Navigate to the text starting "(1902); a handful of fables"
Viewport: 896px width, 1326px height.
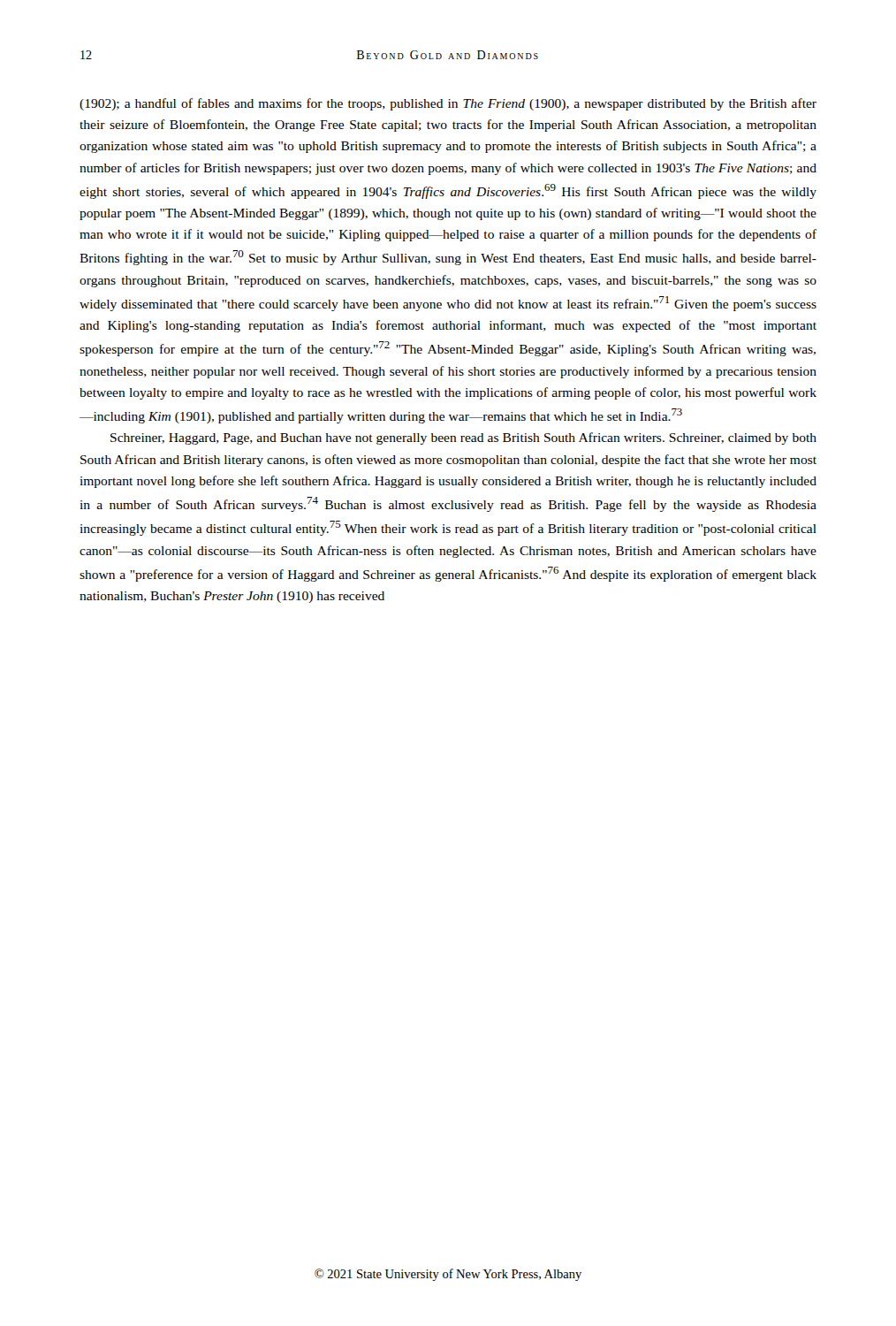[448, 350]
